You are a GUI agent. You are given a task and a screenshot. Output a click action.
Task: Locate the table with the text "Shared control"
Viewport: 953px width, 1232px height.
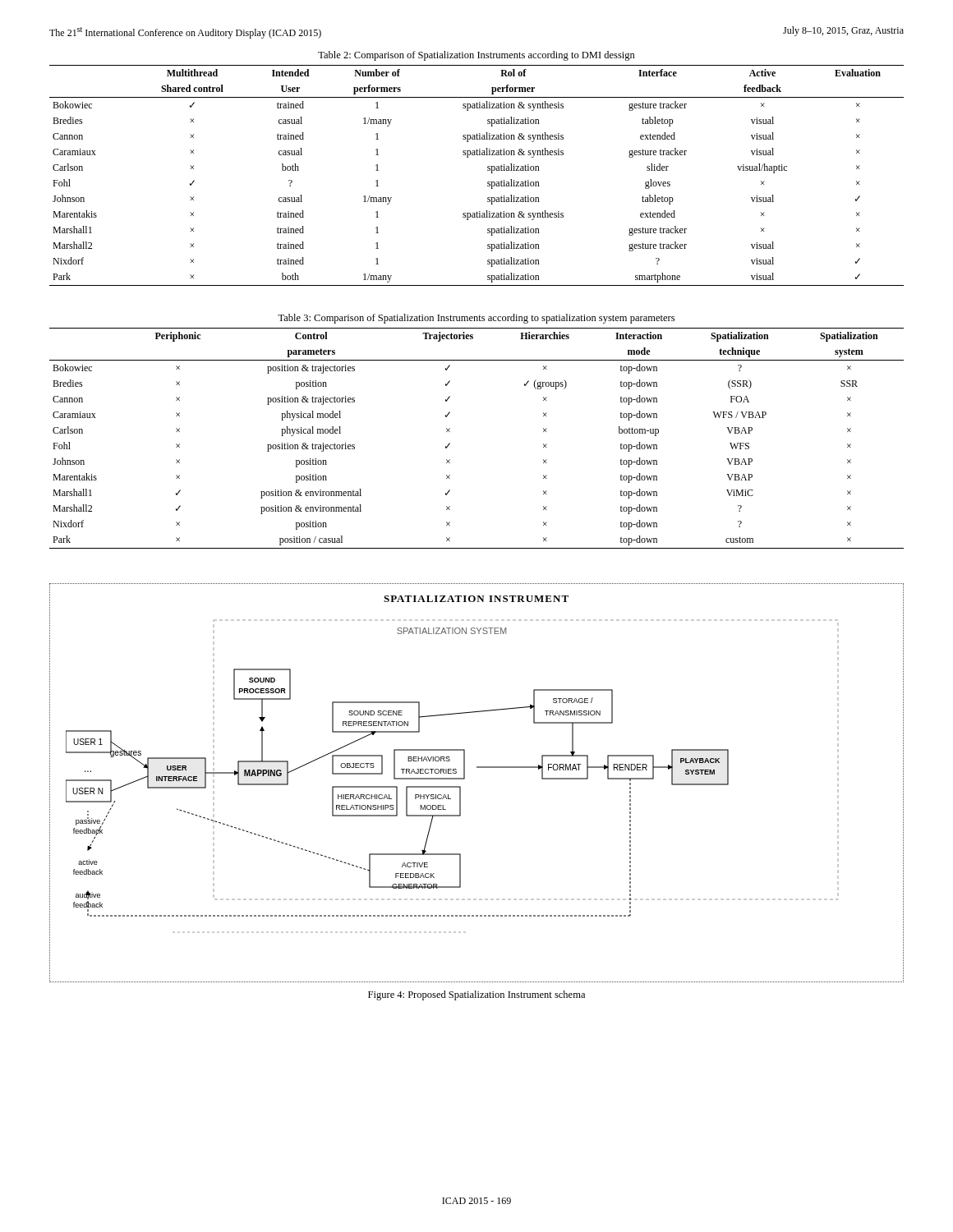tap(476, 175)
